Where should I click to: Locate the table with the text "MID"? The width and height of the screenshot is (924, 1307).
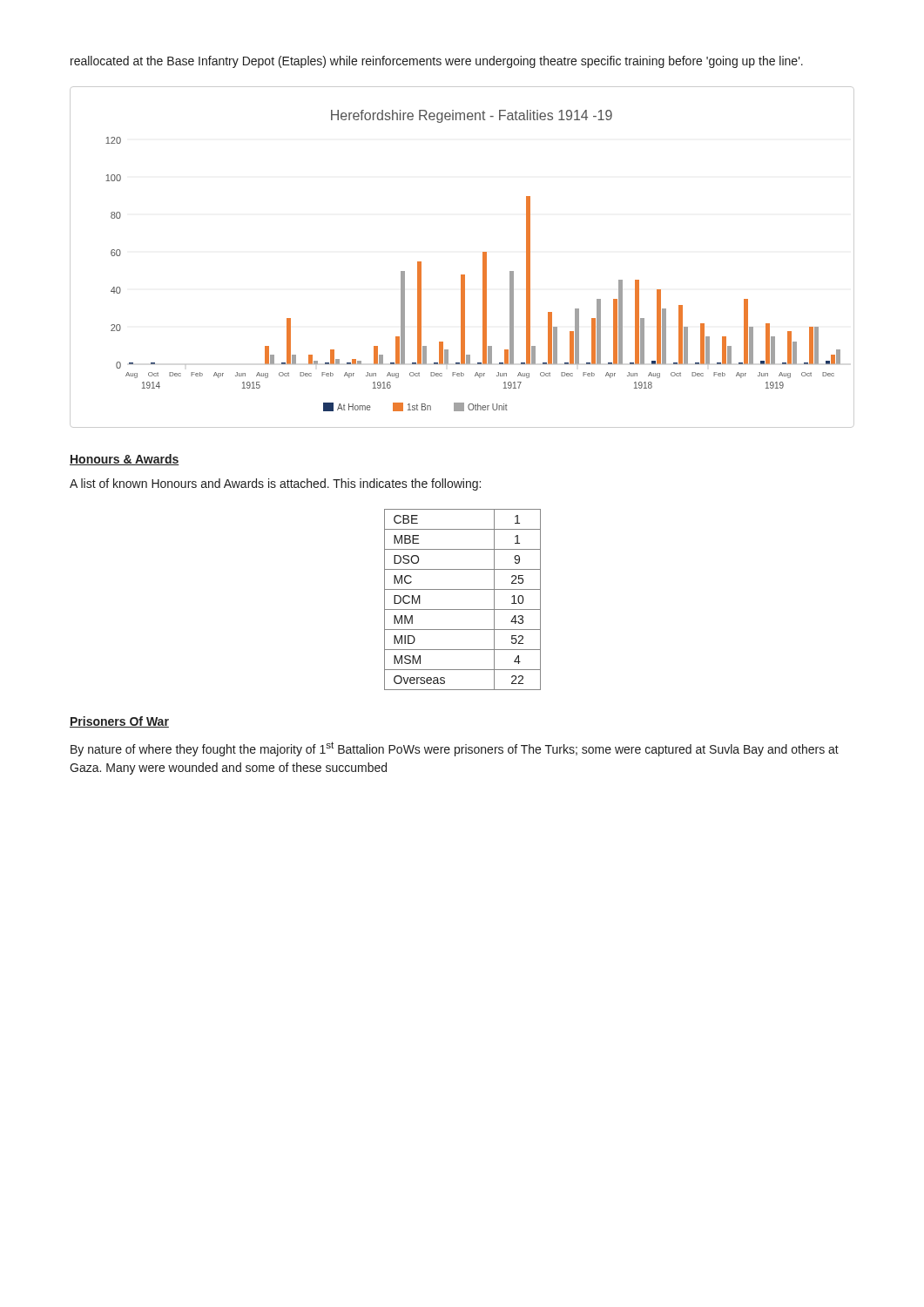click(462, 599)
